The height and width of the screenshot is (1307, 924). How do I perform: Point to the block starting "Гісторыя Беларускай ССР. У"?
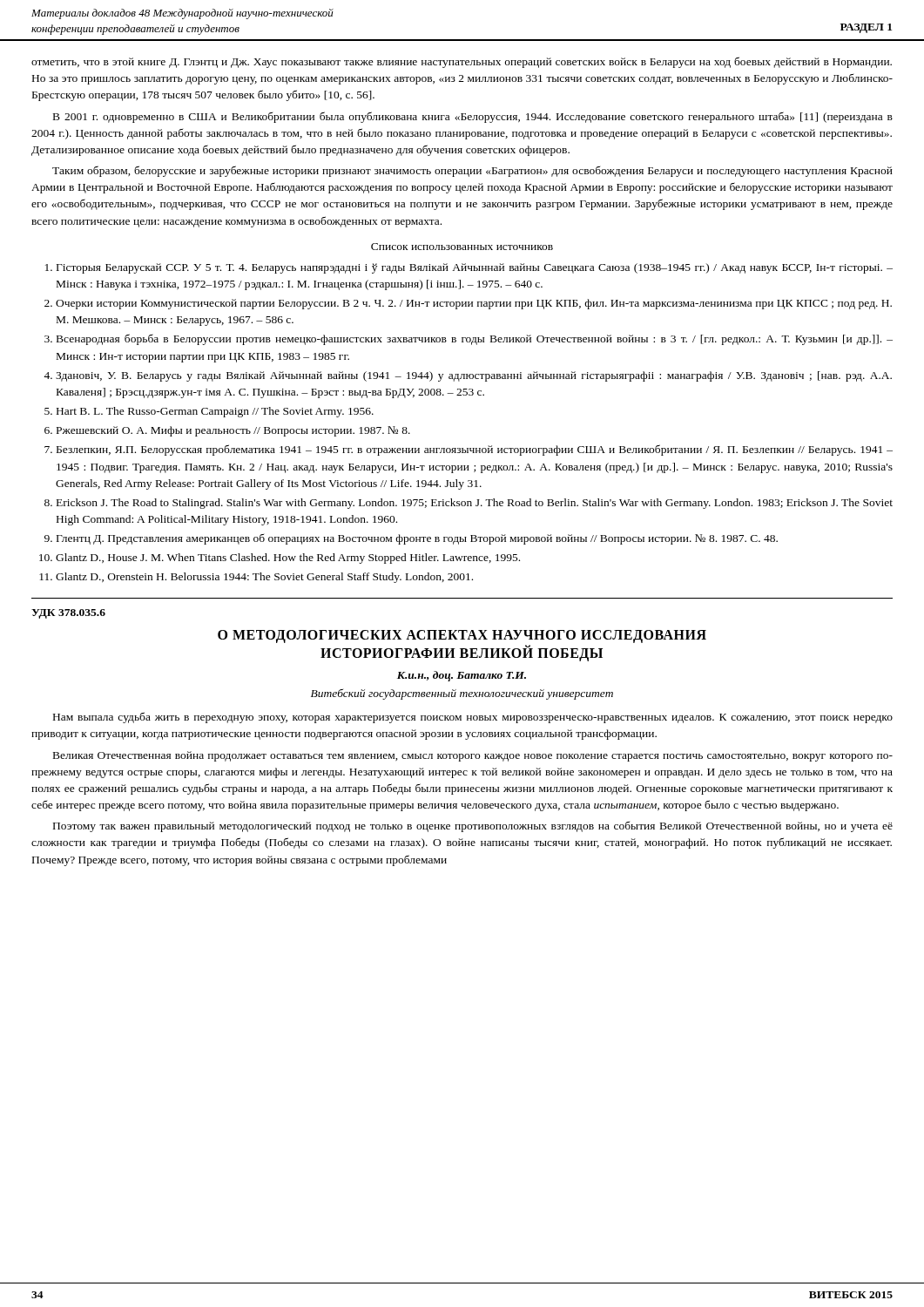(x=474, y=275)
